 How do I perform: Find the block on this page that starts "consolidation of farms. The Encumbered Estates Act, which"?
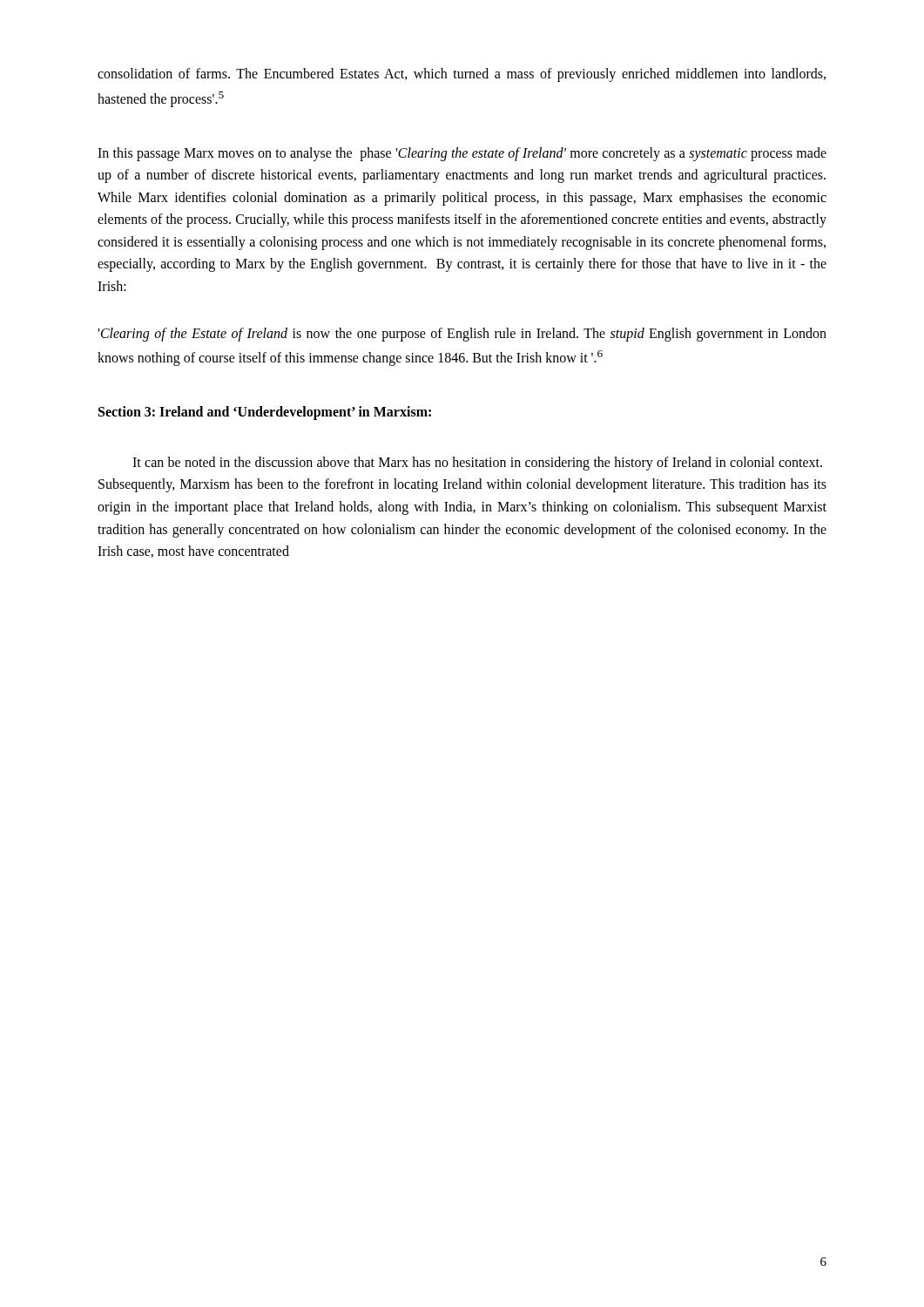click(x=462, y=86)
